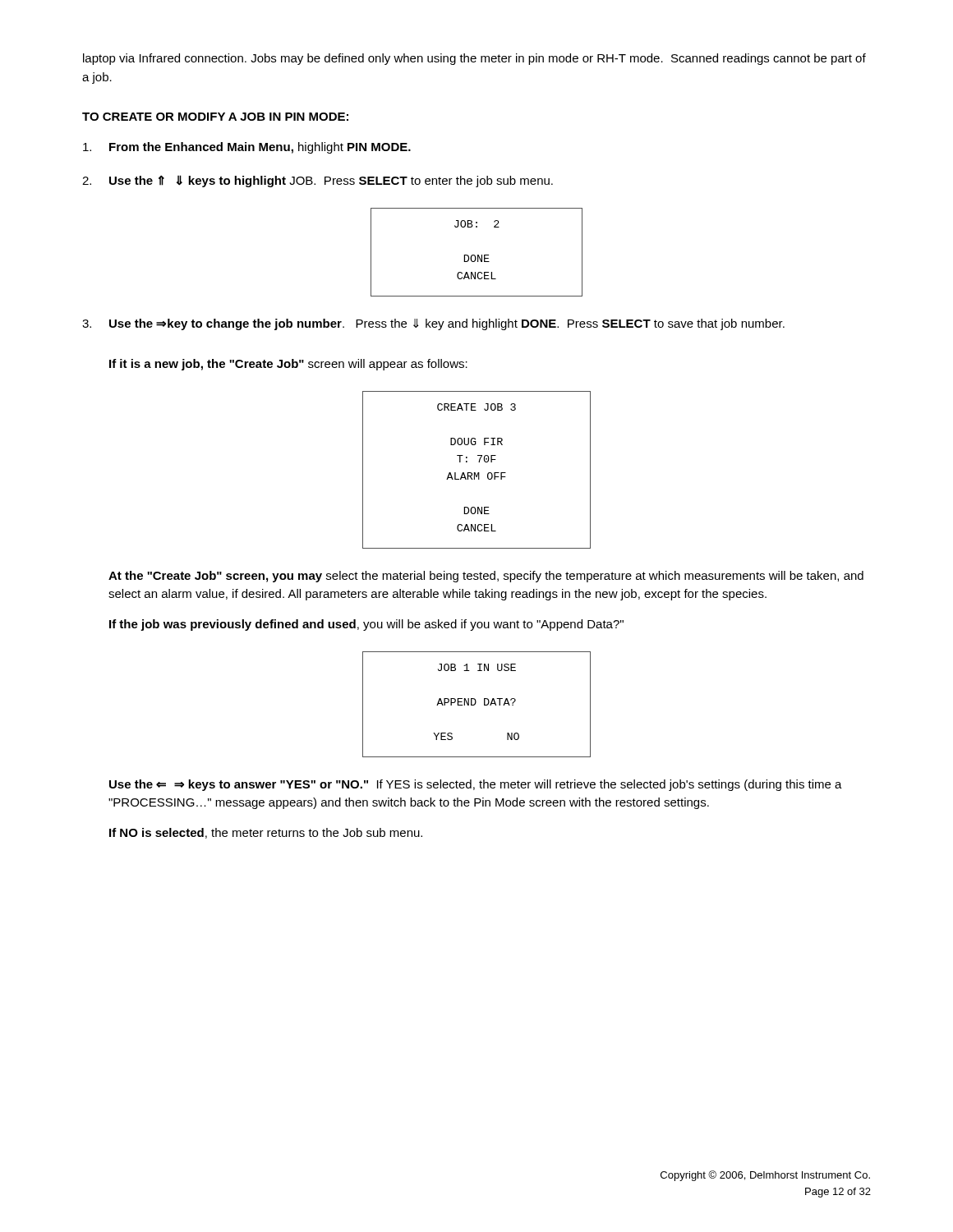This screenshot has width=953, height=1232.
Task: Select the region starting "From the Enhanced Main Menu,"
Action: point(247,148)
